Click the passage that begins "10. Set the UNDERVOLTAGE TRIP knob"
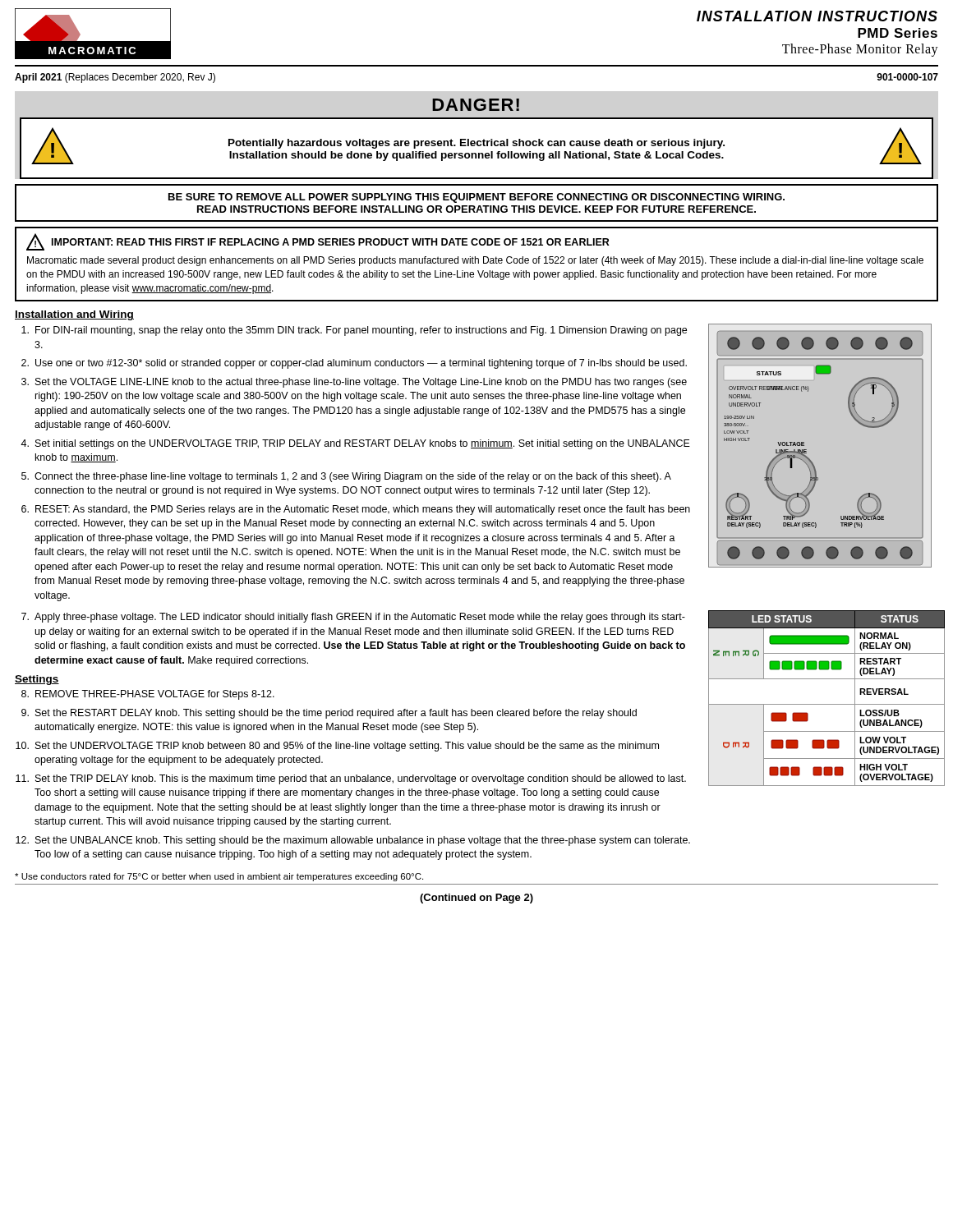 tap(354, 753)
